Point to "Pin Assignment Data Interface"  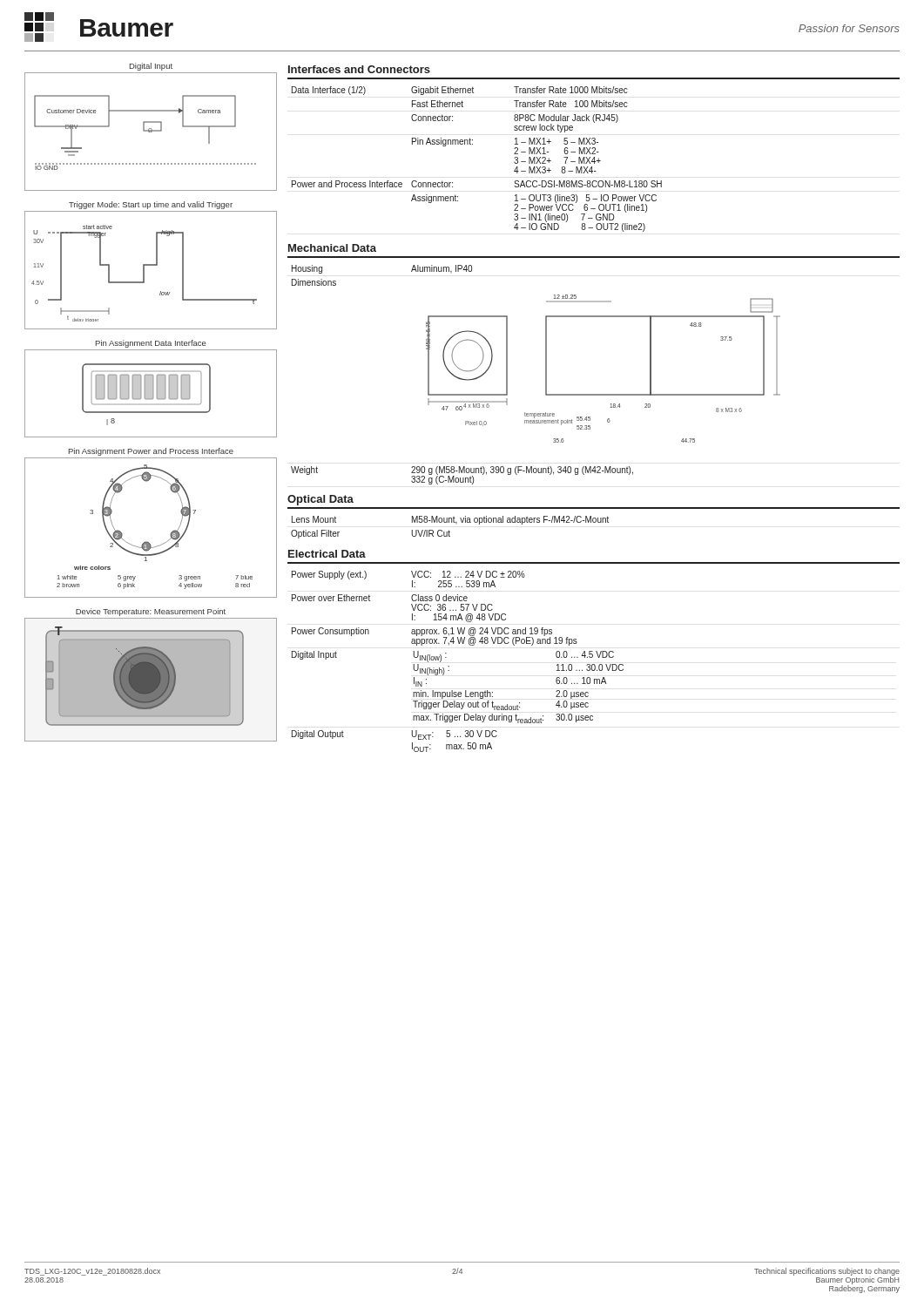(x=151, y=343)
